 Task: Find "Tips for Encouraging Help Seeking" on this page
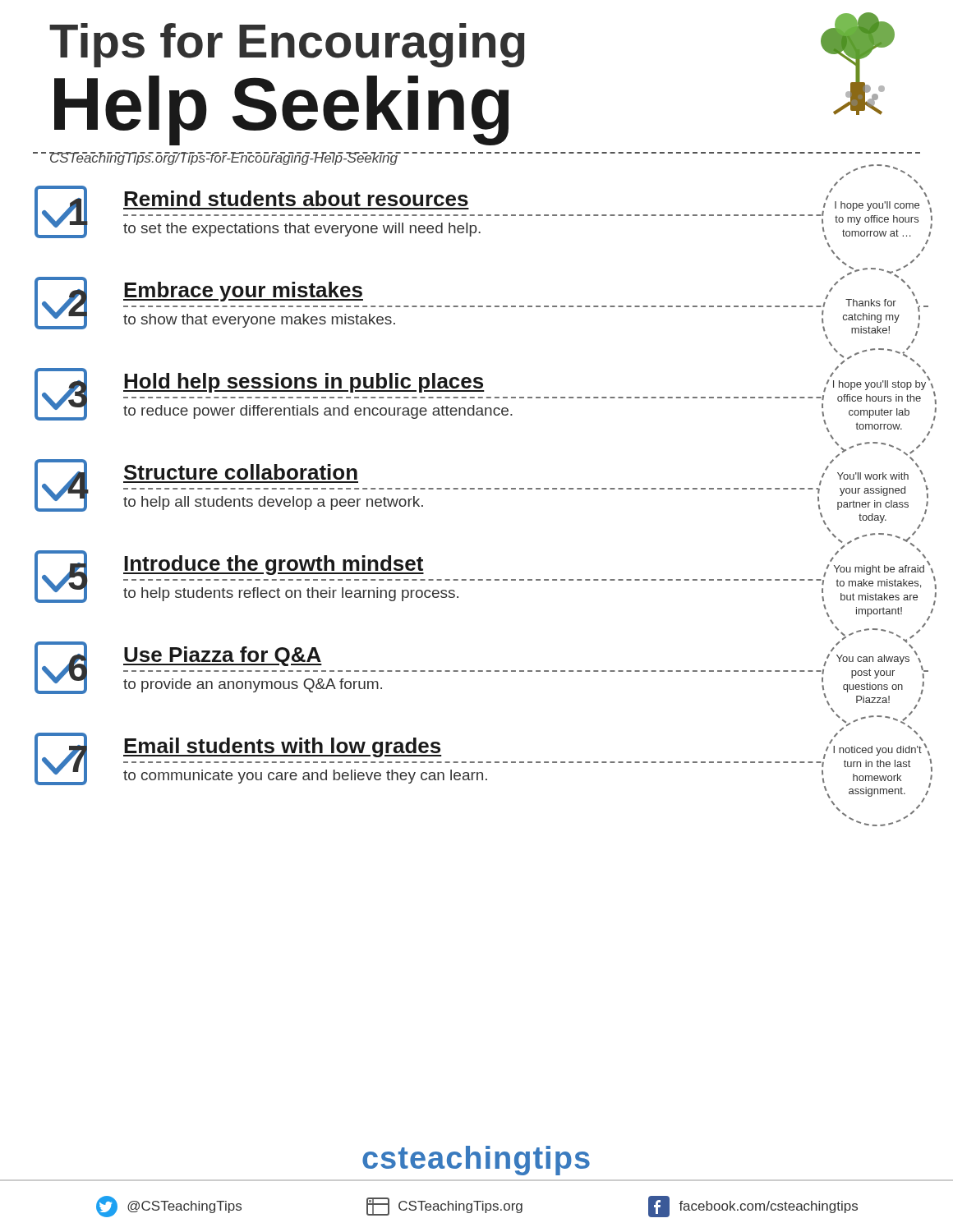[x=476, y=78]
